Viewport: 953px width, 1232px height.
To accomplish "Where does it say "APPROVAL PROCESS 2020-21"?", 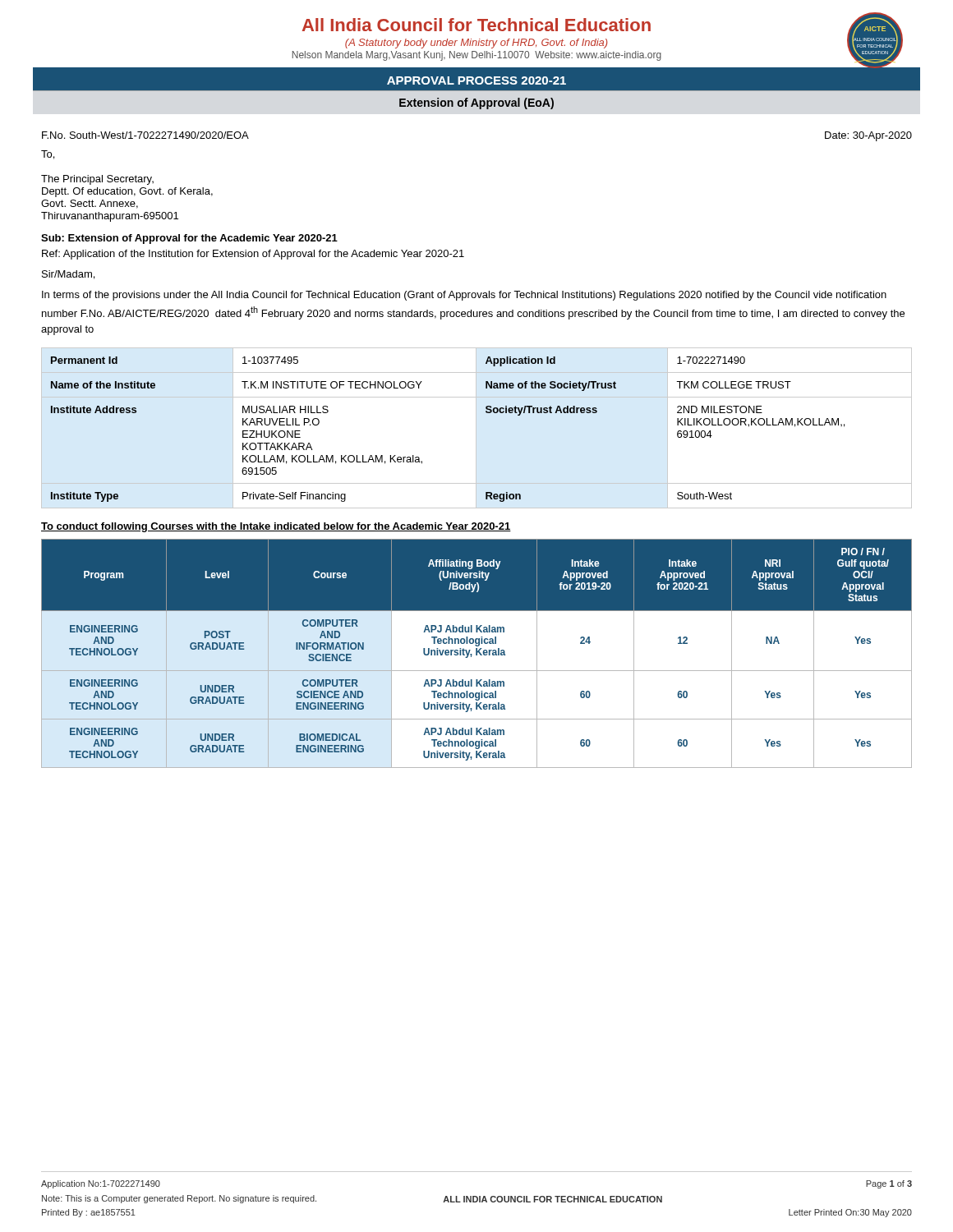I will click(x=476, y=80).
